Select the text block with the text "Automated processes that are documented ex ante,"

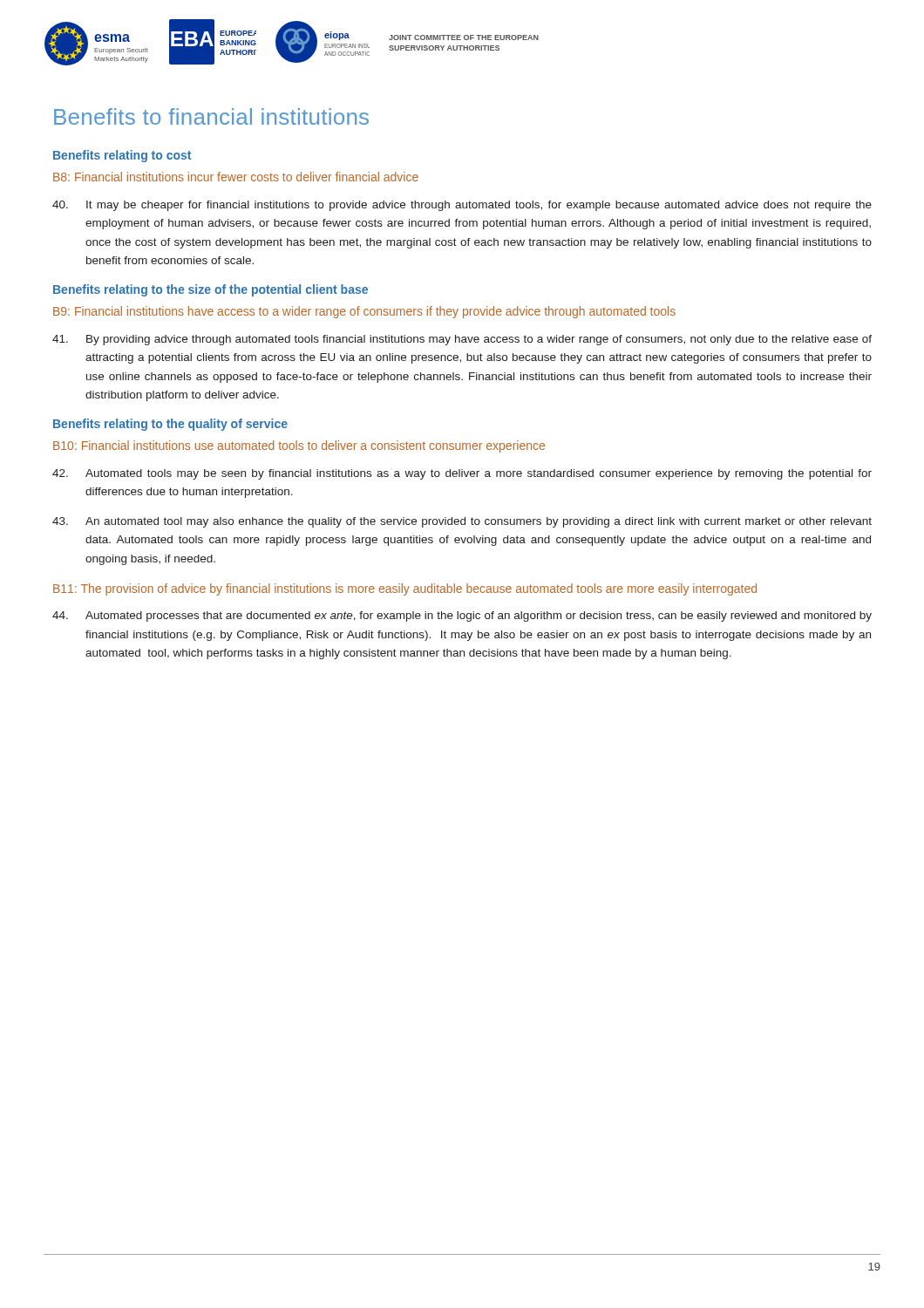462,634
